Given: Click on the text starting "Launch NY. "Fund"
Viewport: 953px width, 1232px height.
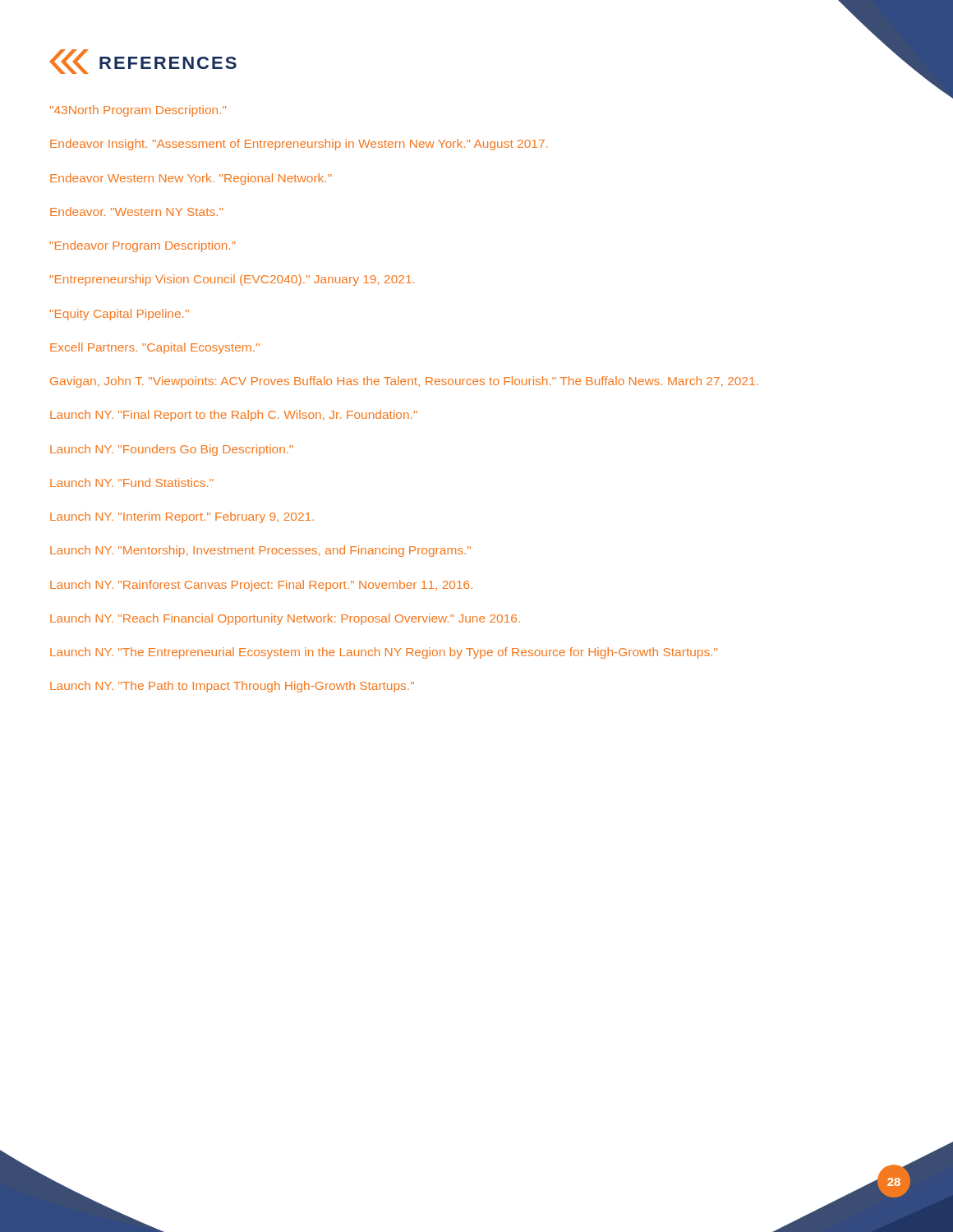Looking at the screenshot, I should (132, 482).
